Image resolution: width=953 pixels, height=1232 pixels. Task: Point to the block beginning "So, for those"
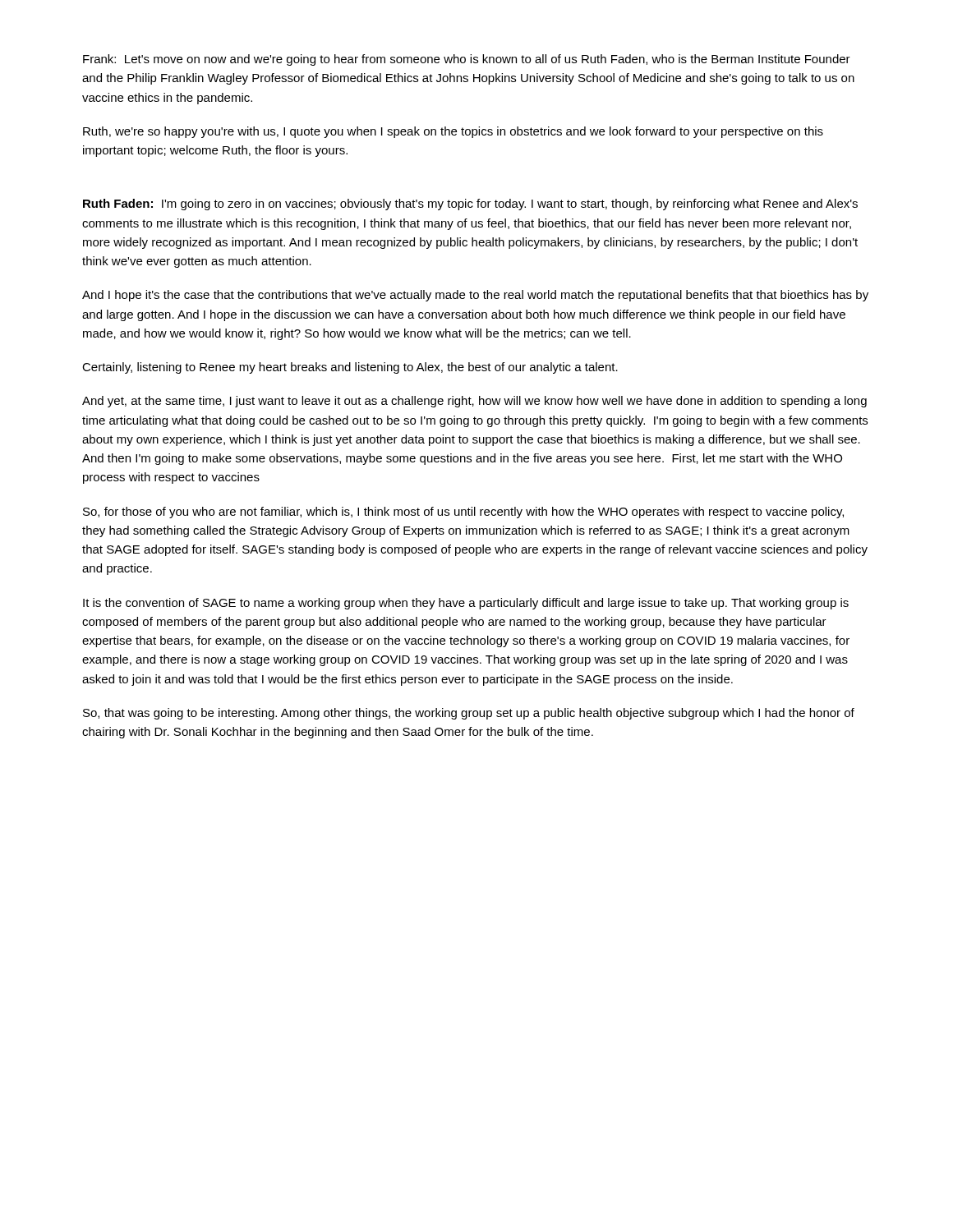(475, 539)
